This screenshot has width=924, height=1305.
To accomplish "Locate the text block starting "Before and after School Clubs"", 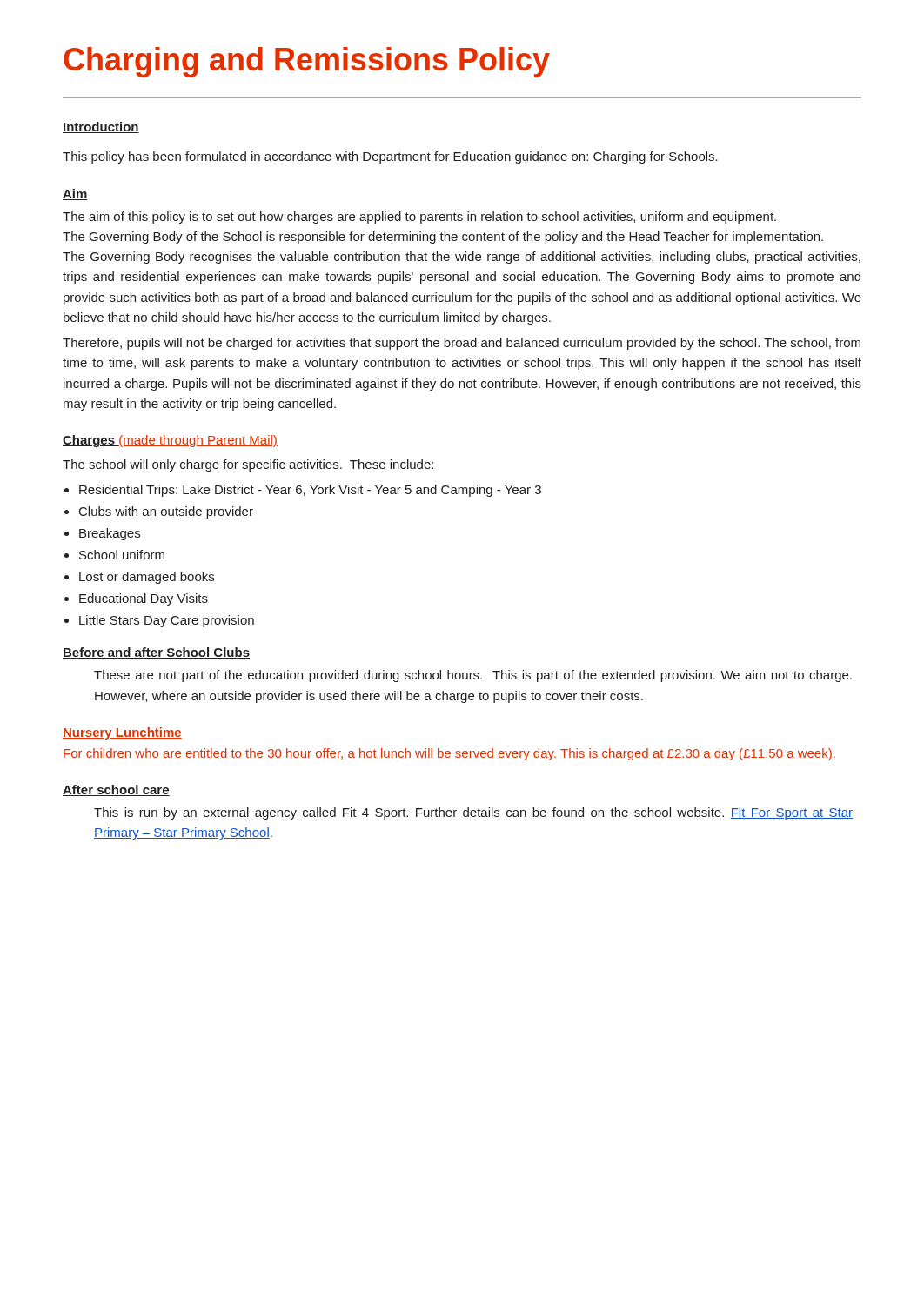I will tap(156, 653).
